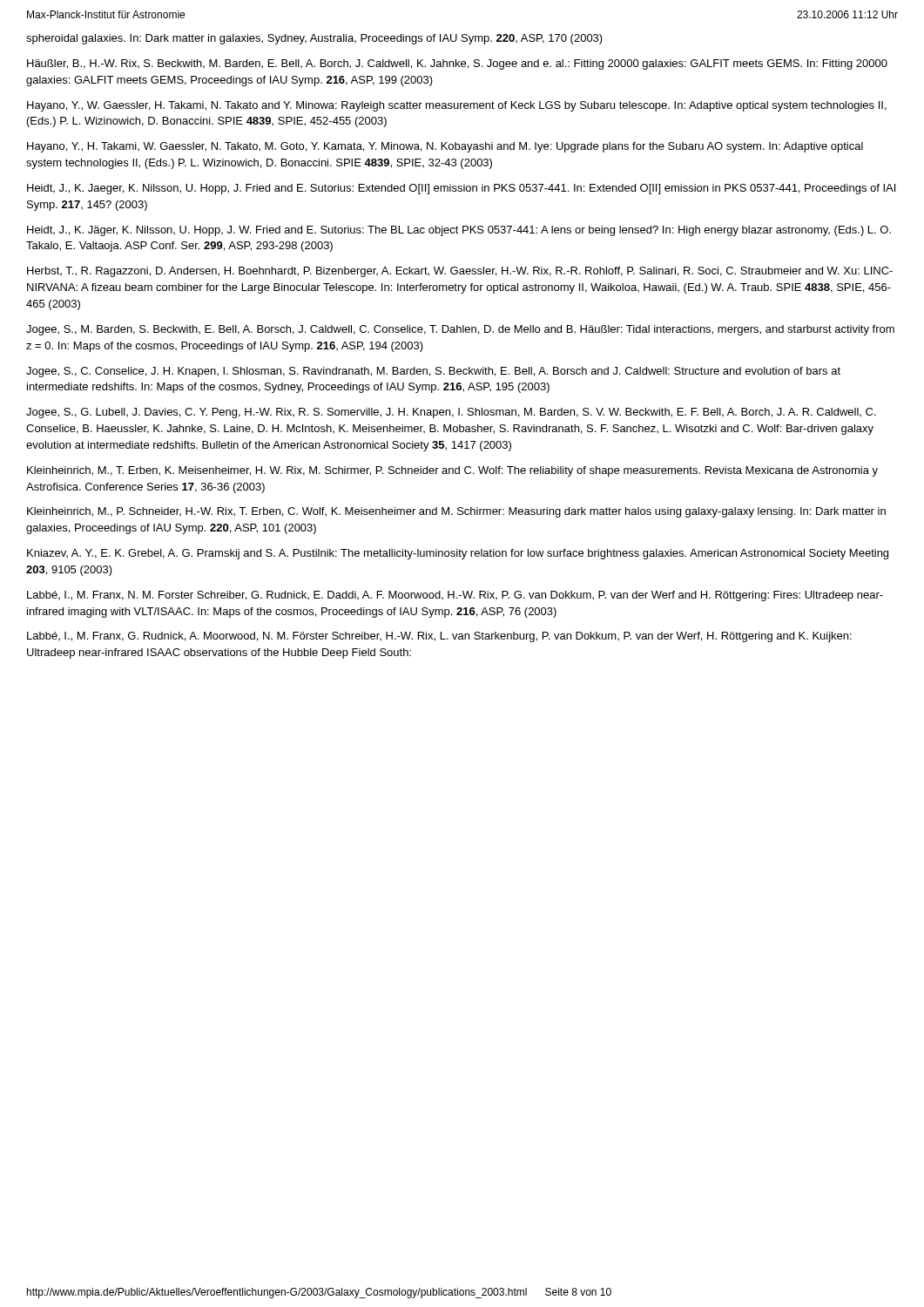Locate the block of text that opens with "spheroidal galaxies. In:"

tap(314, 38)
